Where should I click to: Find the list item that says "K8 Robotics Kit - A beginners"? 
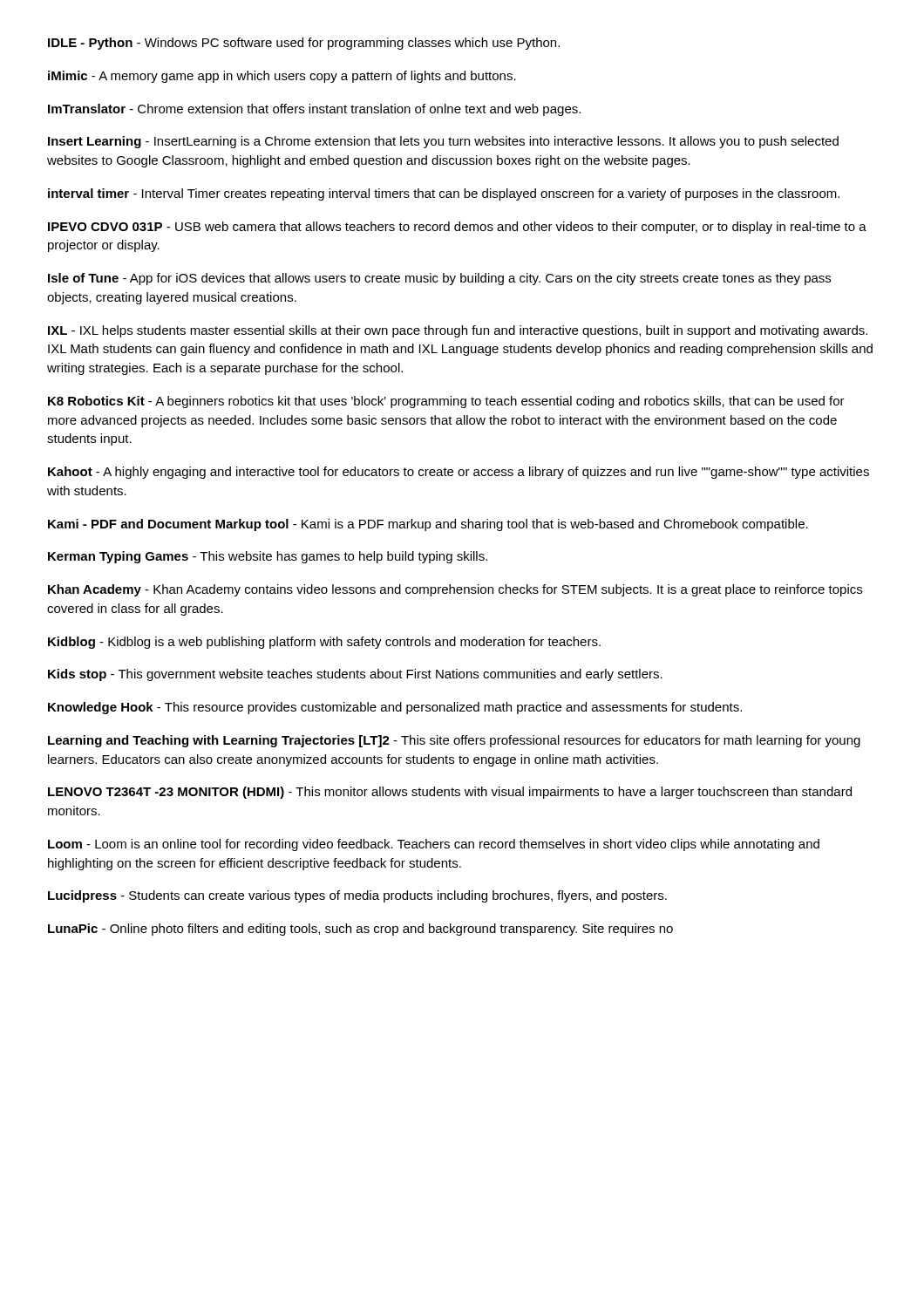coord(446,419)
